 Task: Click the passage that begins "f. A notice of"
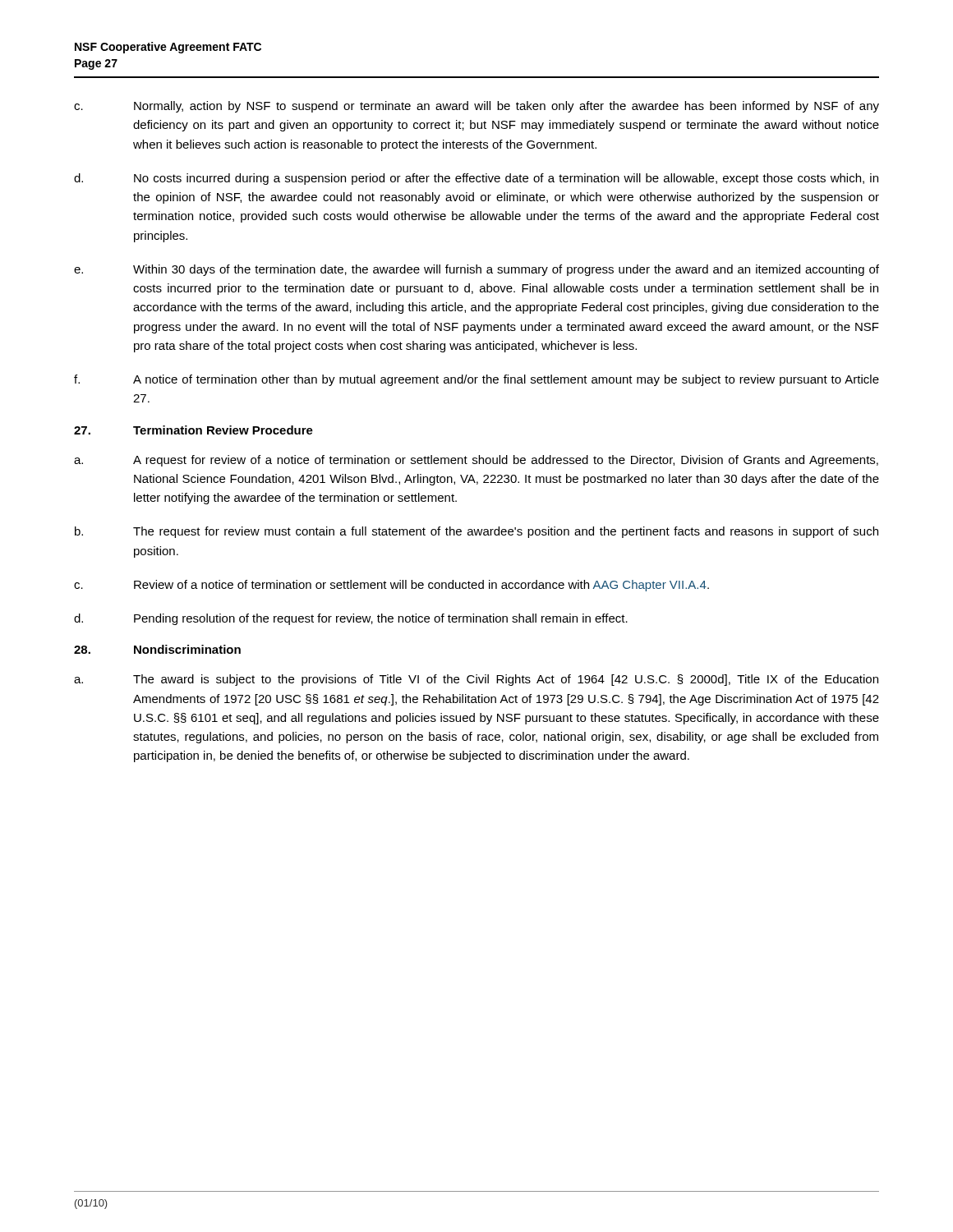tap(476, 389)
